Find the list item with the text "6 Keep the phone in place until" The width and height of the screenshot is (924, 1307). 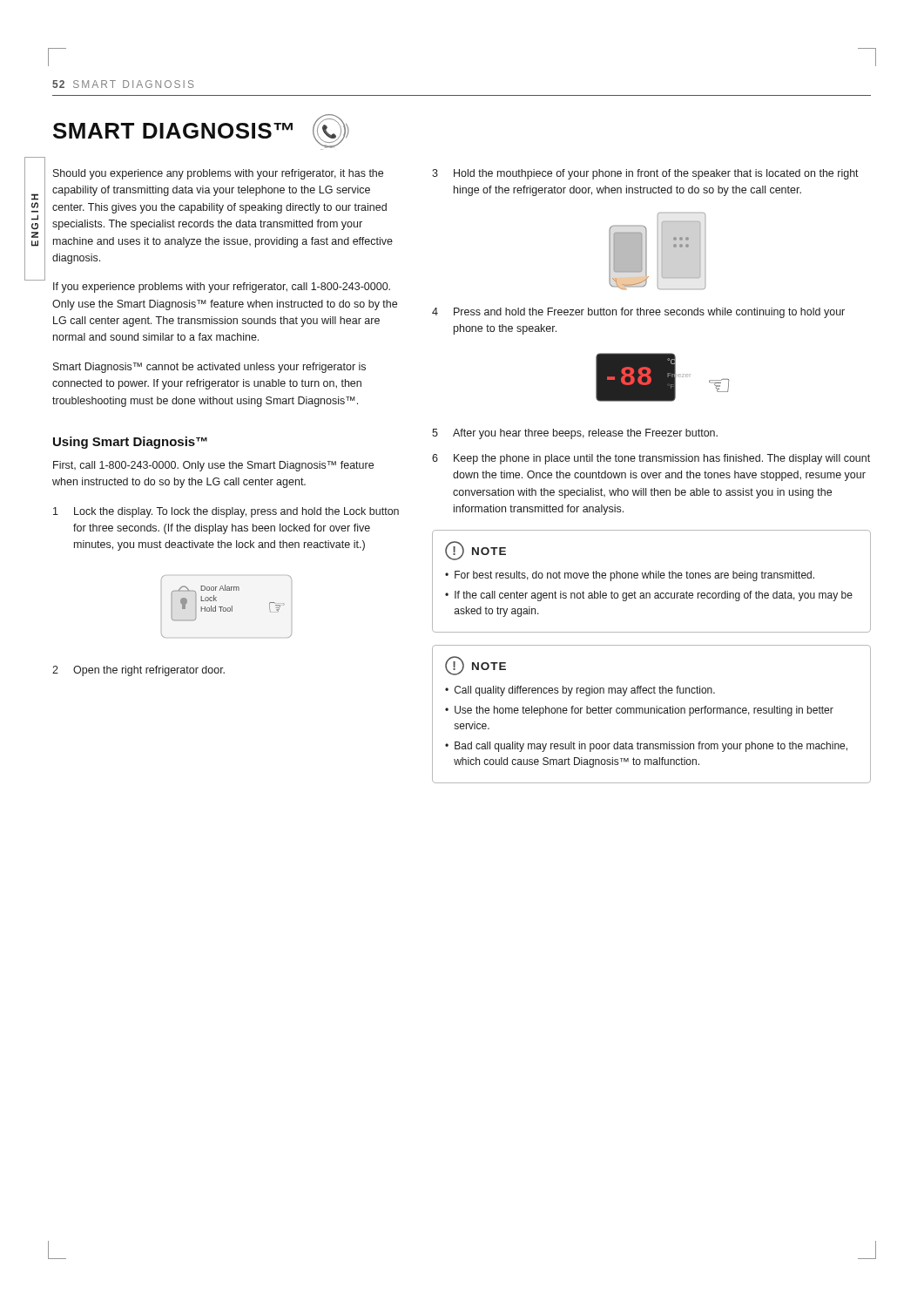point(651,484)
